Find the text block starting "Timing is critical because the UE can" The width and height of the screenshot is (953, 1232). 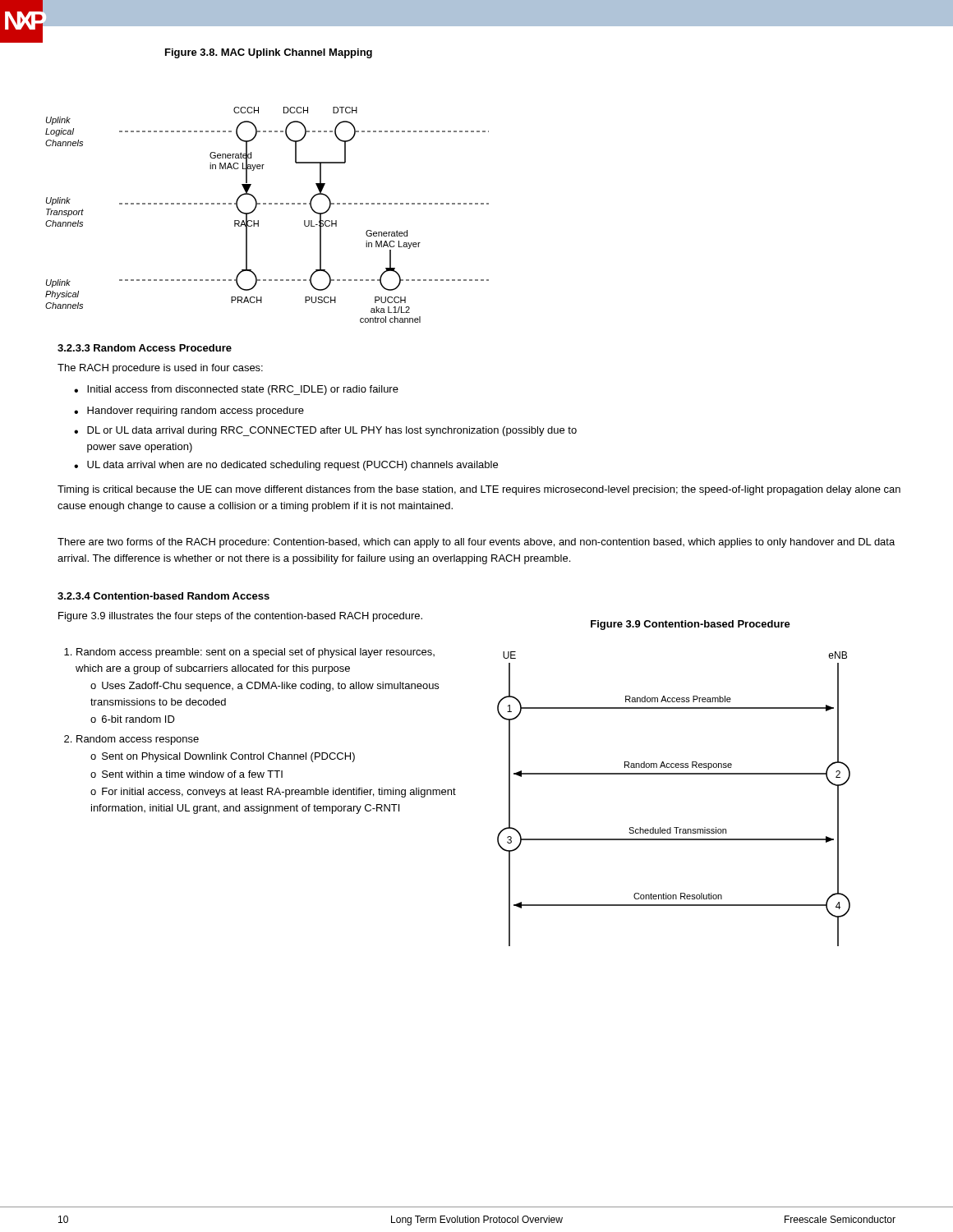pyautogui.click(x=479, y=497)
